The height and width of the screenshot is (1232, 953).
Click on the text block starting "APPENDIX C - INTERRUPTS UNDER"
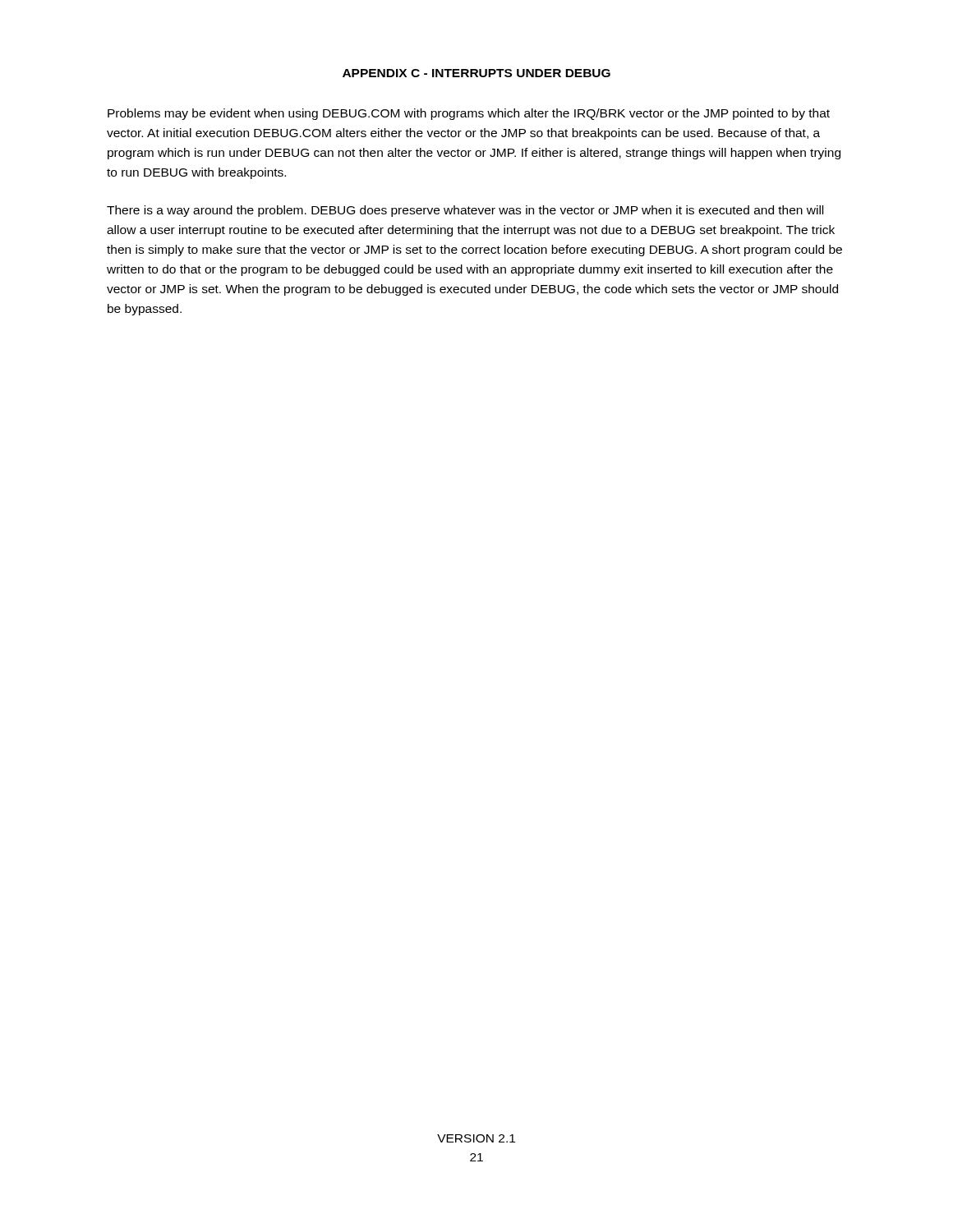point(476,73)
